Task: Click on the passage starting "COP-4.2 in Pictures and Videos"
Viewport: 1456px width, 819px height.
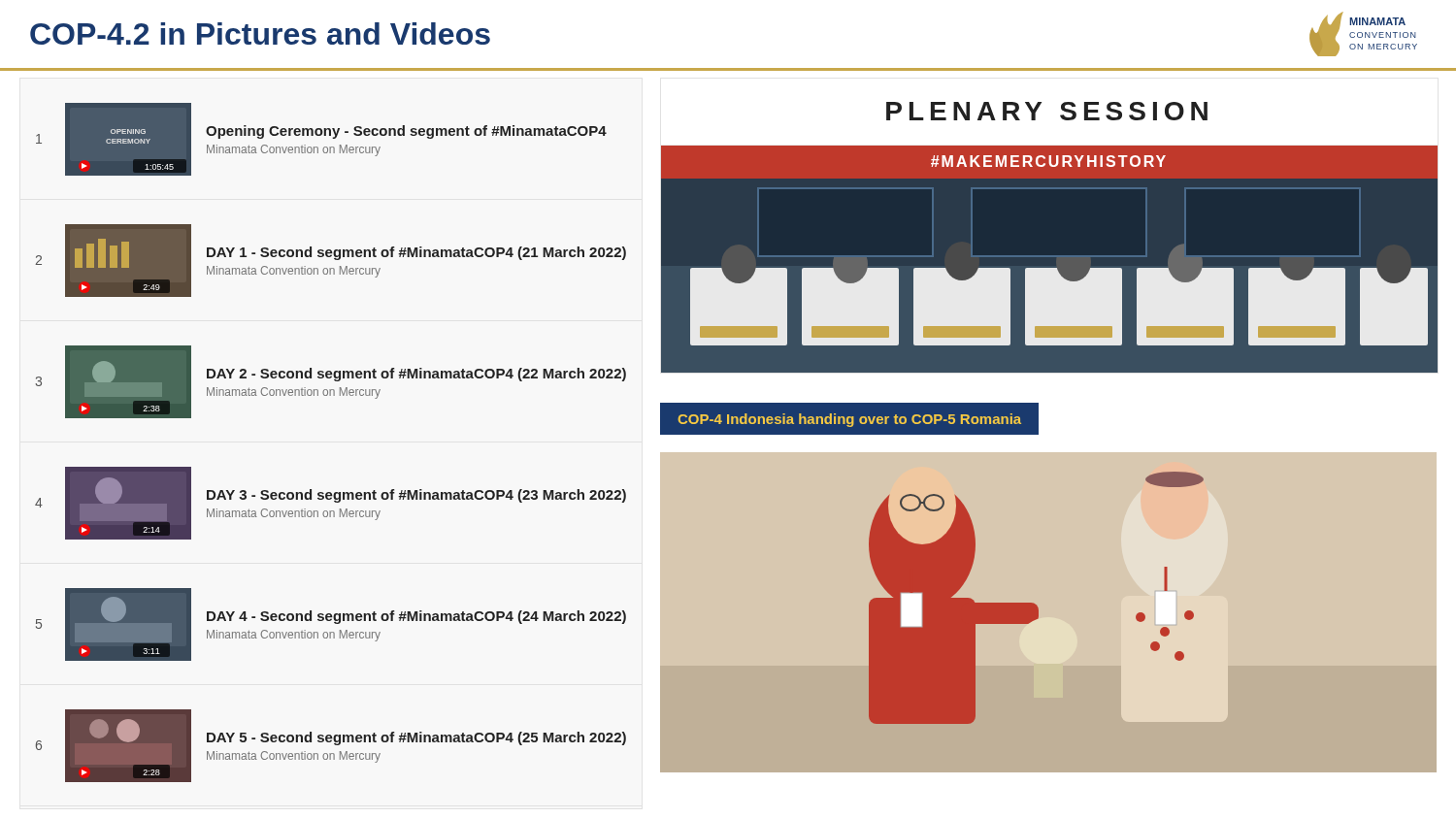Action: click(x=260, y=33)
